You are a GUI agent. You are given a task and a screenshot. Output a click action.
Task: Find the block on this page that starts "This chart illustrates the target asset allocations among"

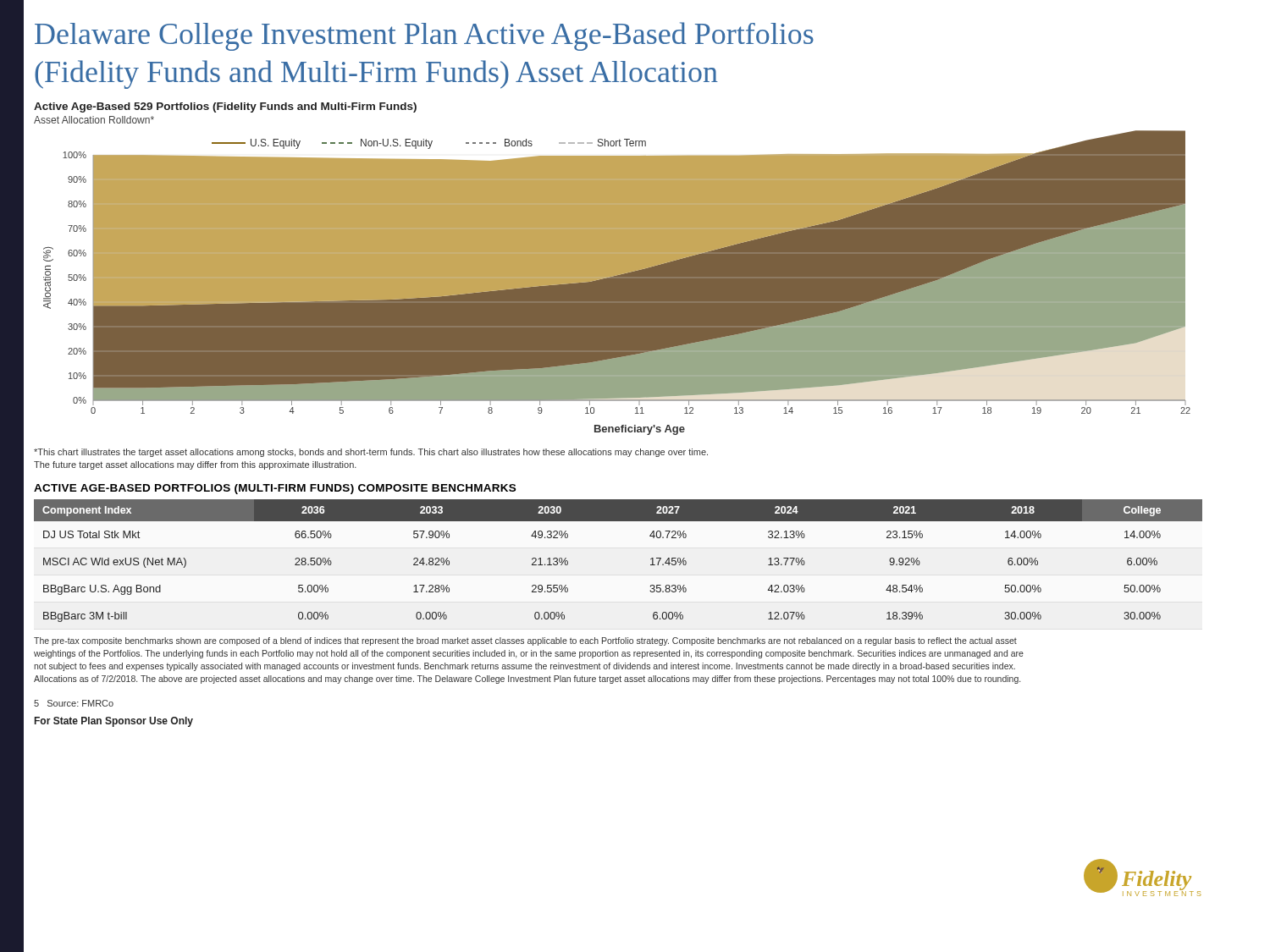584,459
